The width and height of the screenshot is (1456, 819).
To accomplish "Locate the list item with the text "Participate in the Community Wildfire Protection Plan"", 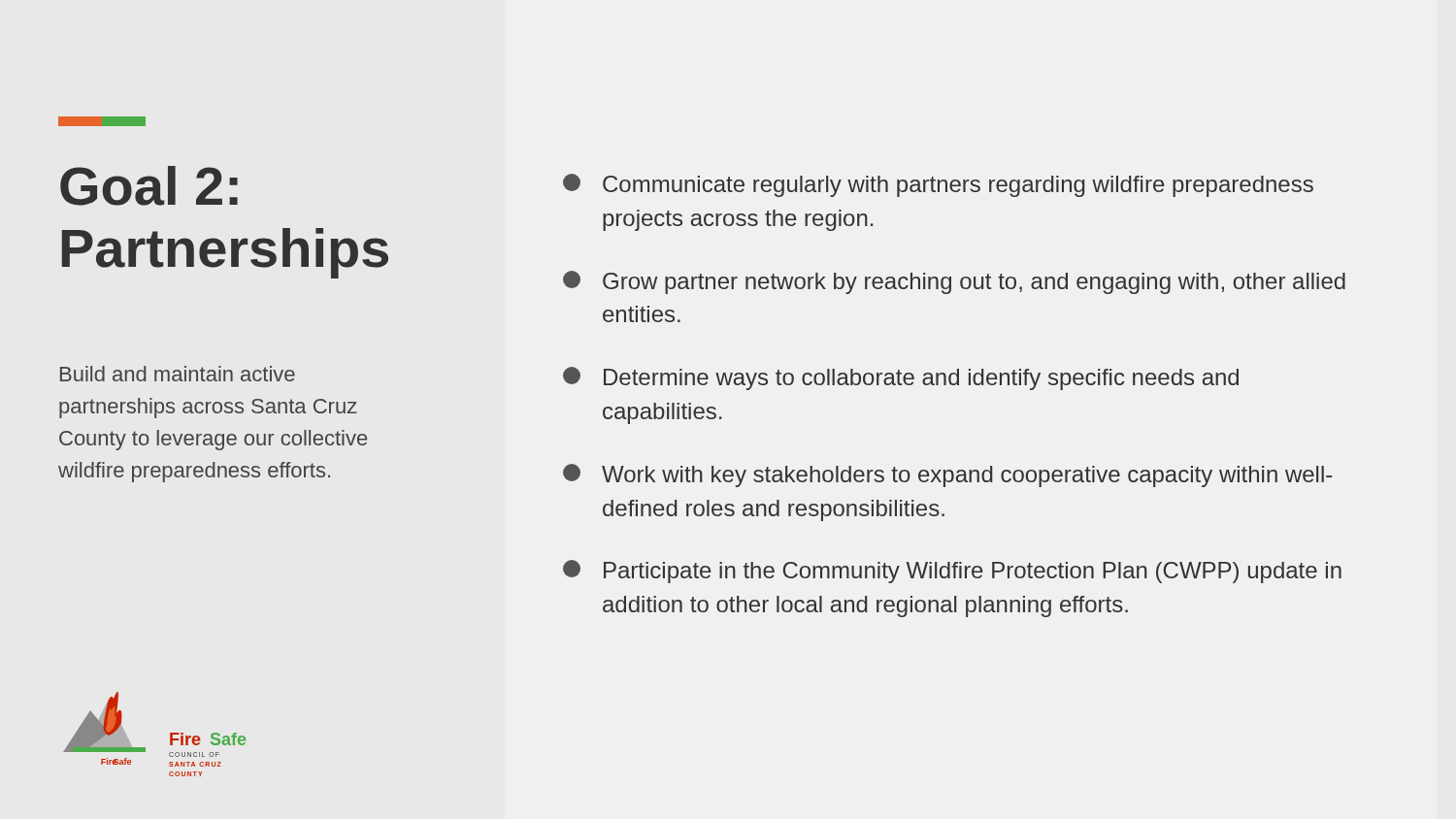I will [x=961, y=588].
